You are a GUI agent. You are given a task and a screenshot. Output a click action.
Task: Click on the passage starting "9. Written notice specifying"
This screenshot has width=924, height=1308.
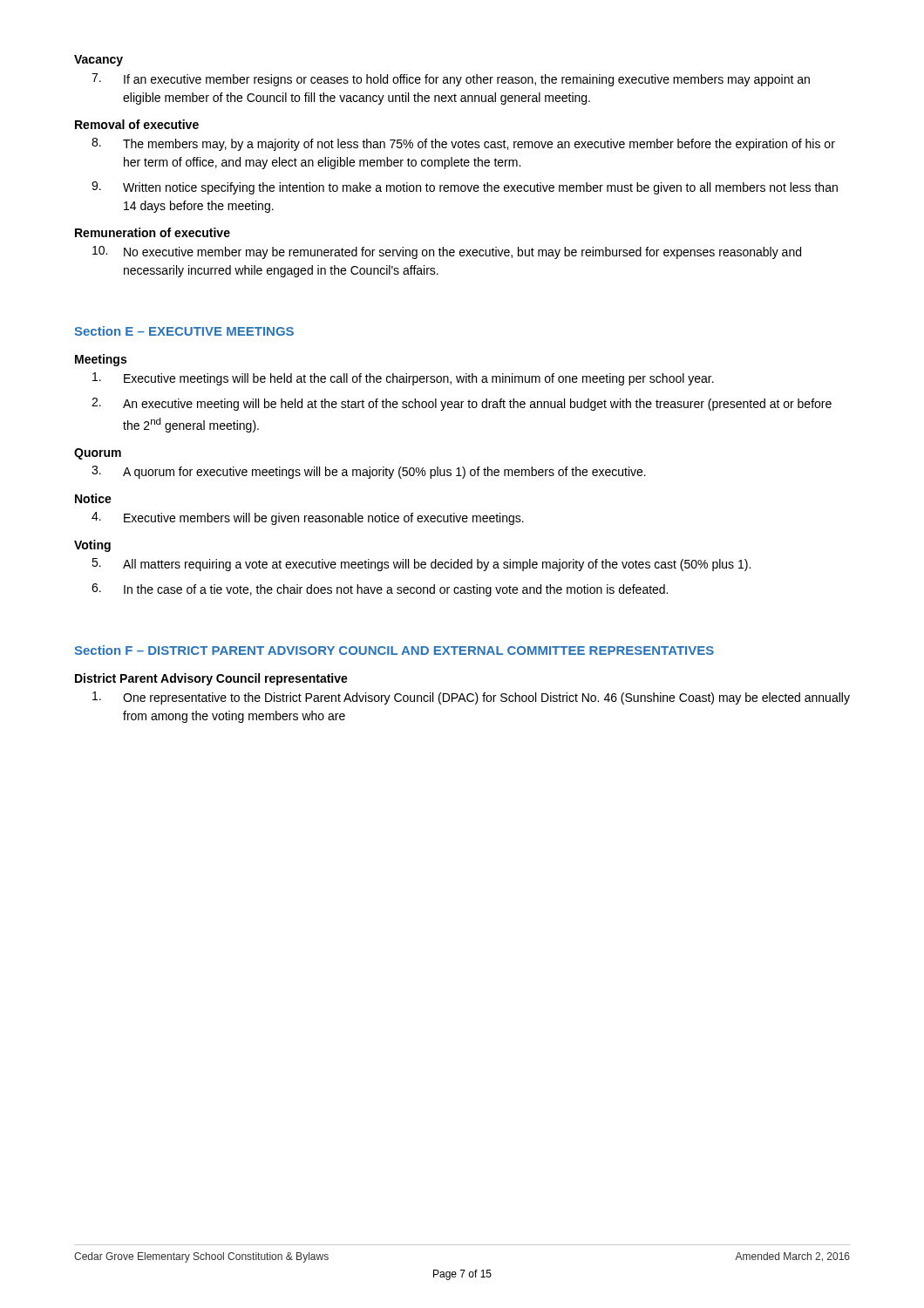471,197
